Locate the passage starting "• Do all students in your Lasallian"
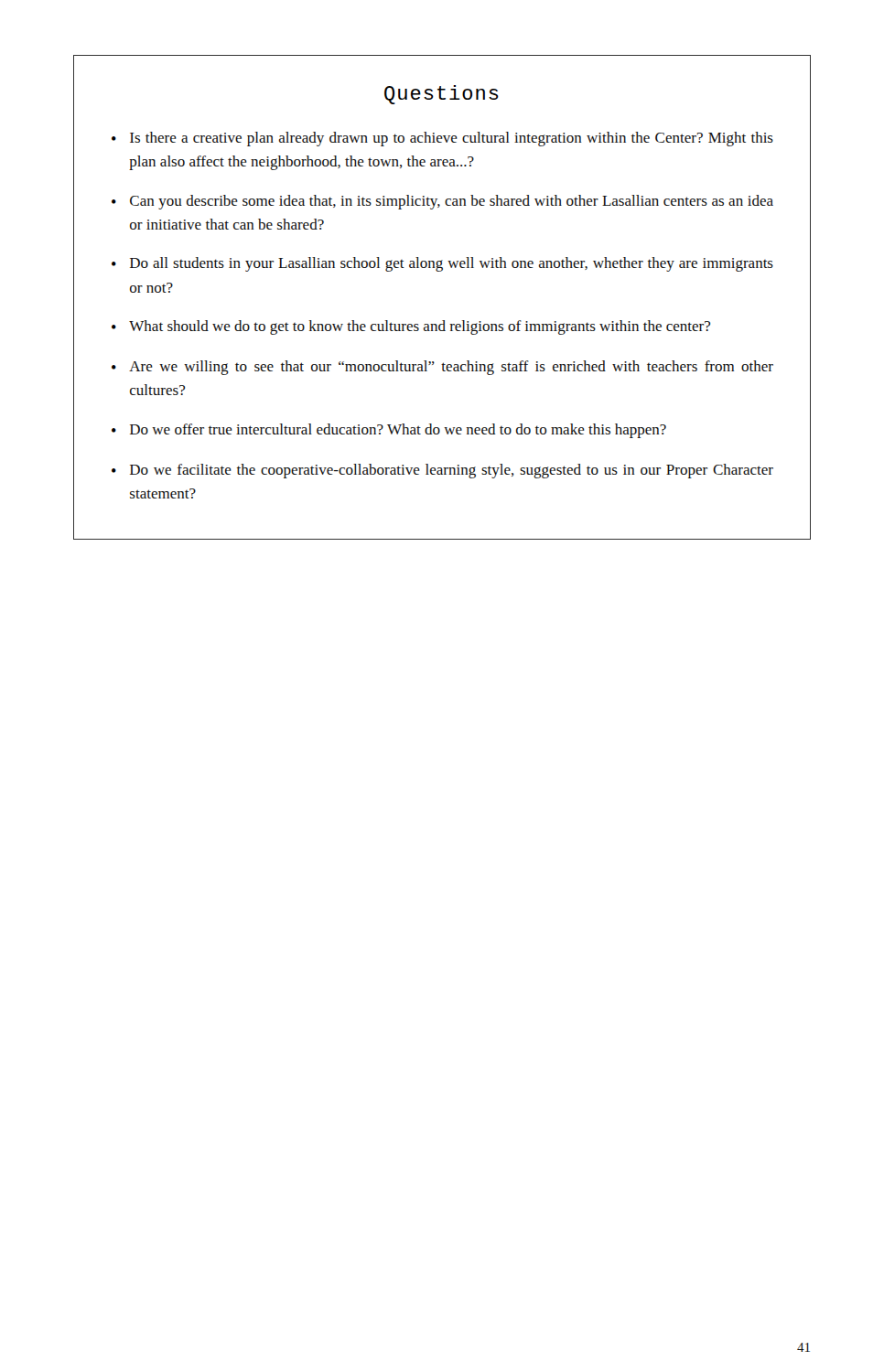This screenshot has width=884, height=1372. [442, 276]
